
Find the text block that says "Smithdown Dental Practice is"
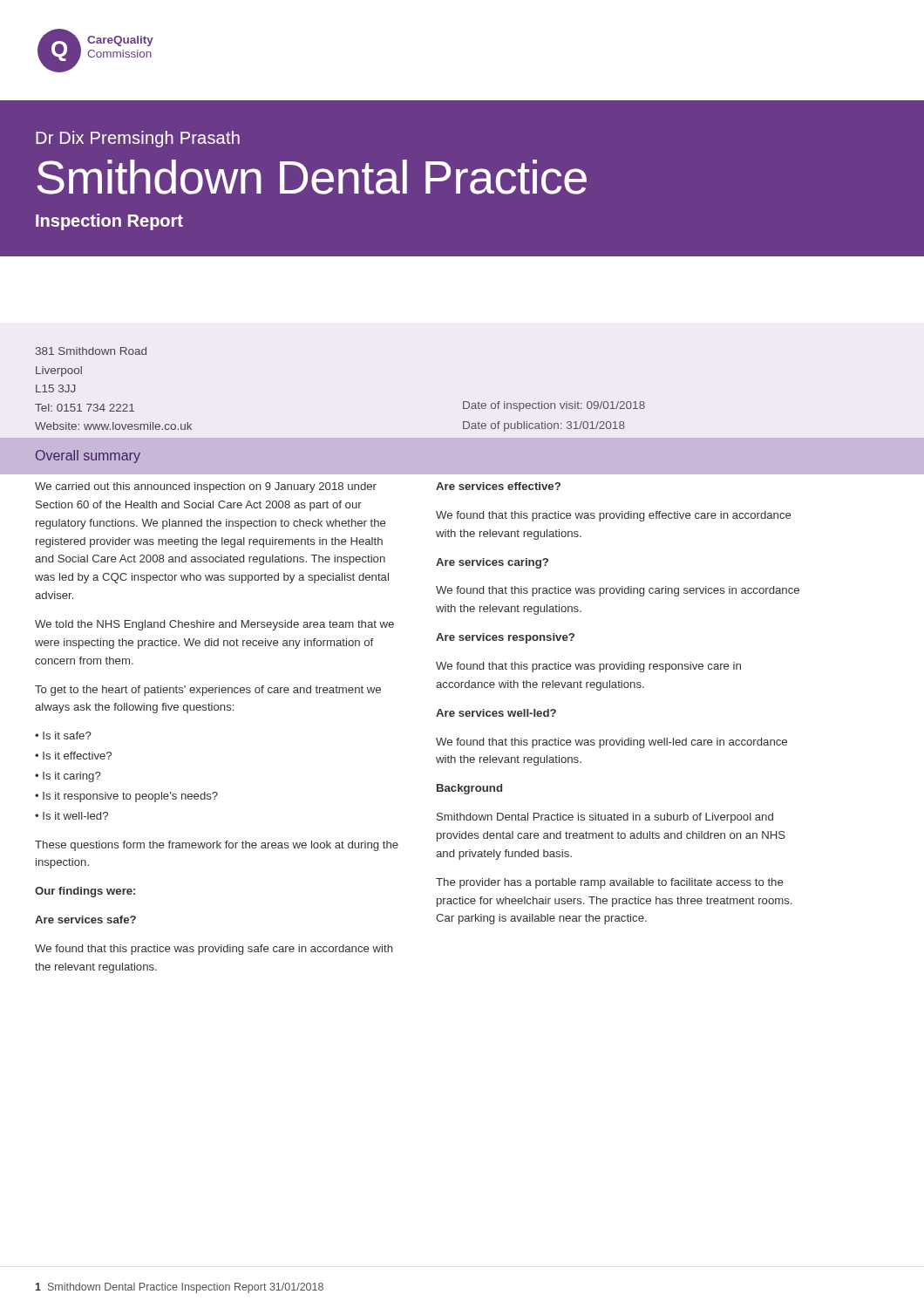611,835
